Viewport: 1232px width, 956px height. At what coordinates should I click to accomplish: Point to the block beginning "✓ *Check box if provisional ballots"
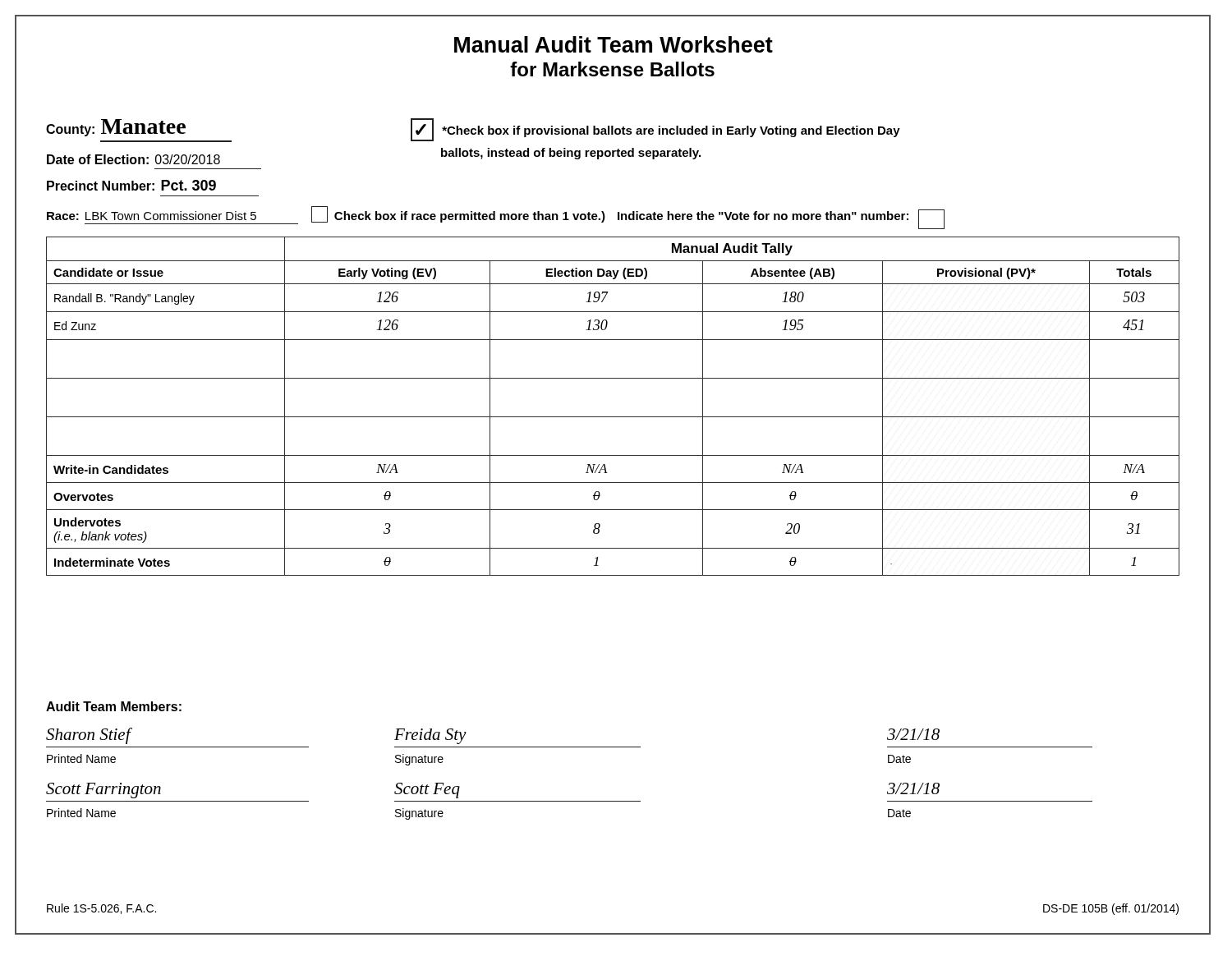click(655, 140)
